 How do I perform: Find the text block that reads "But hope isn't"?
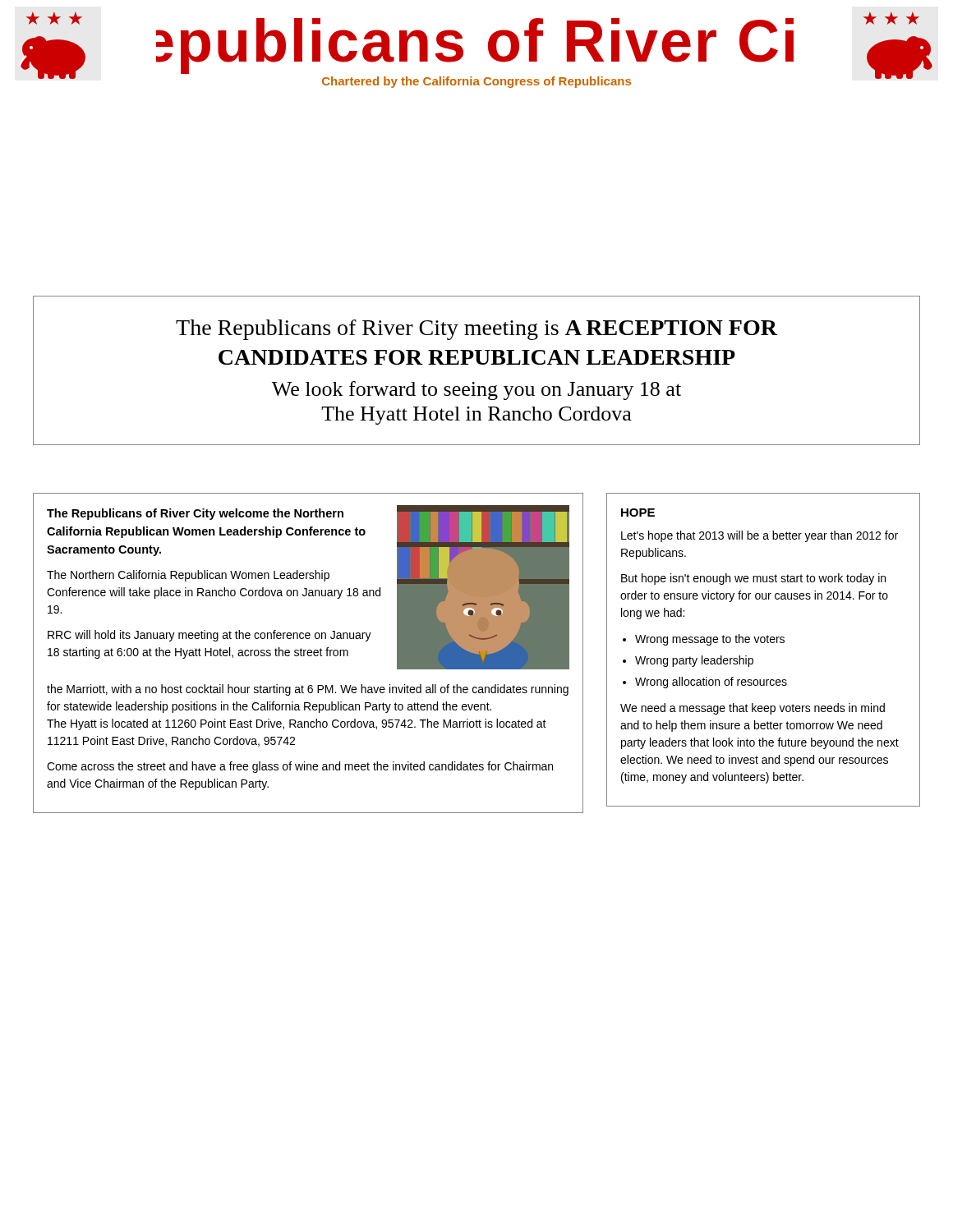[754, 595]
